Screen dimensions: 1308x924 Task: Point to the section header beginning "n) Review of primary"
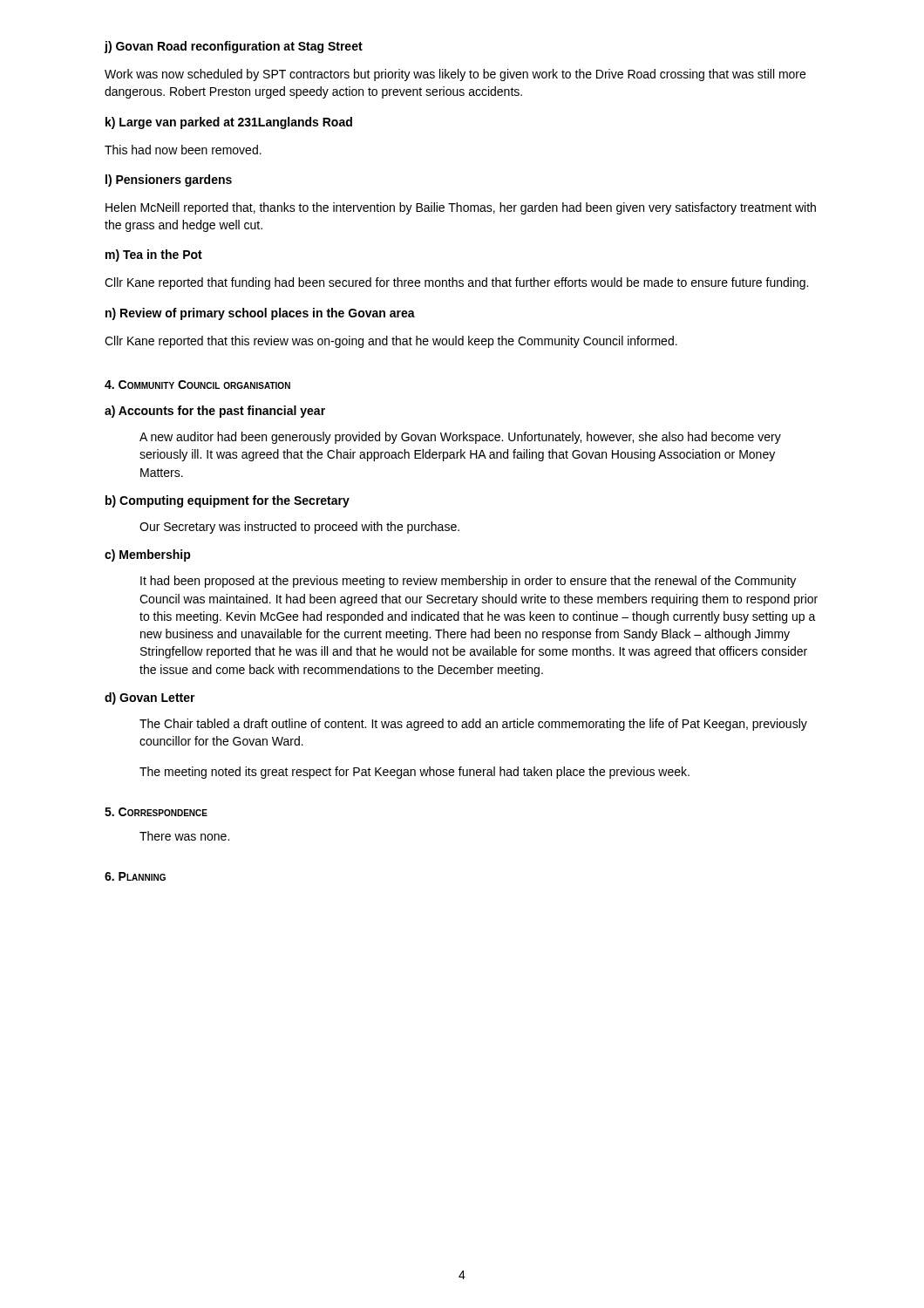[x=260, y=313]
